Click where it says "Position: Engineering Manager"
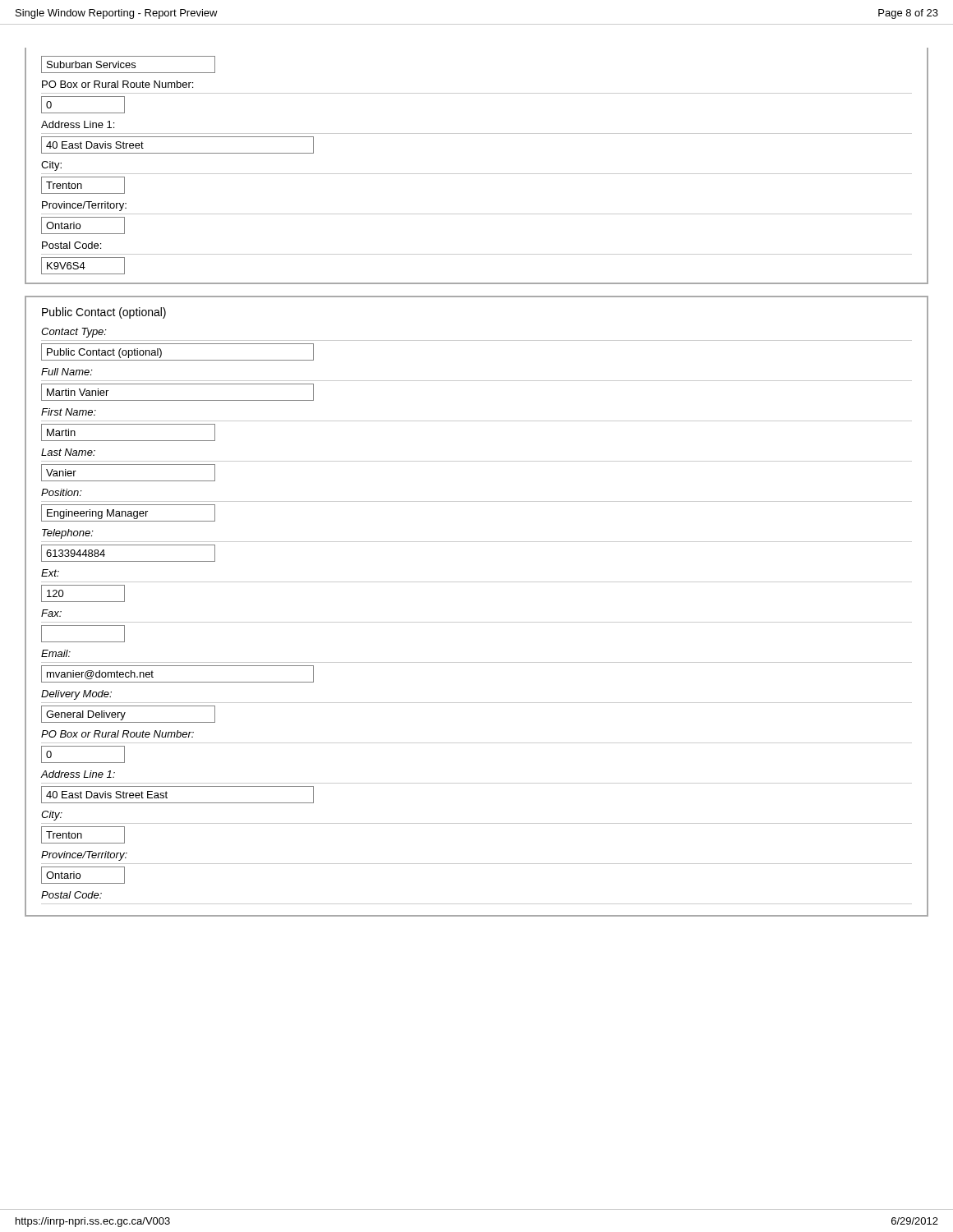 click(476, 504)
